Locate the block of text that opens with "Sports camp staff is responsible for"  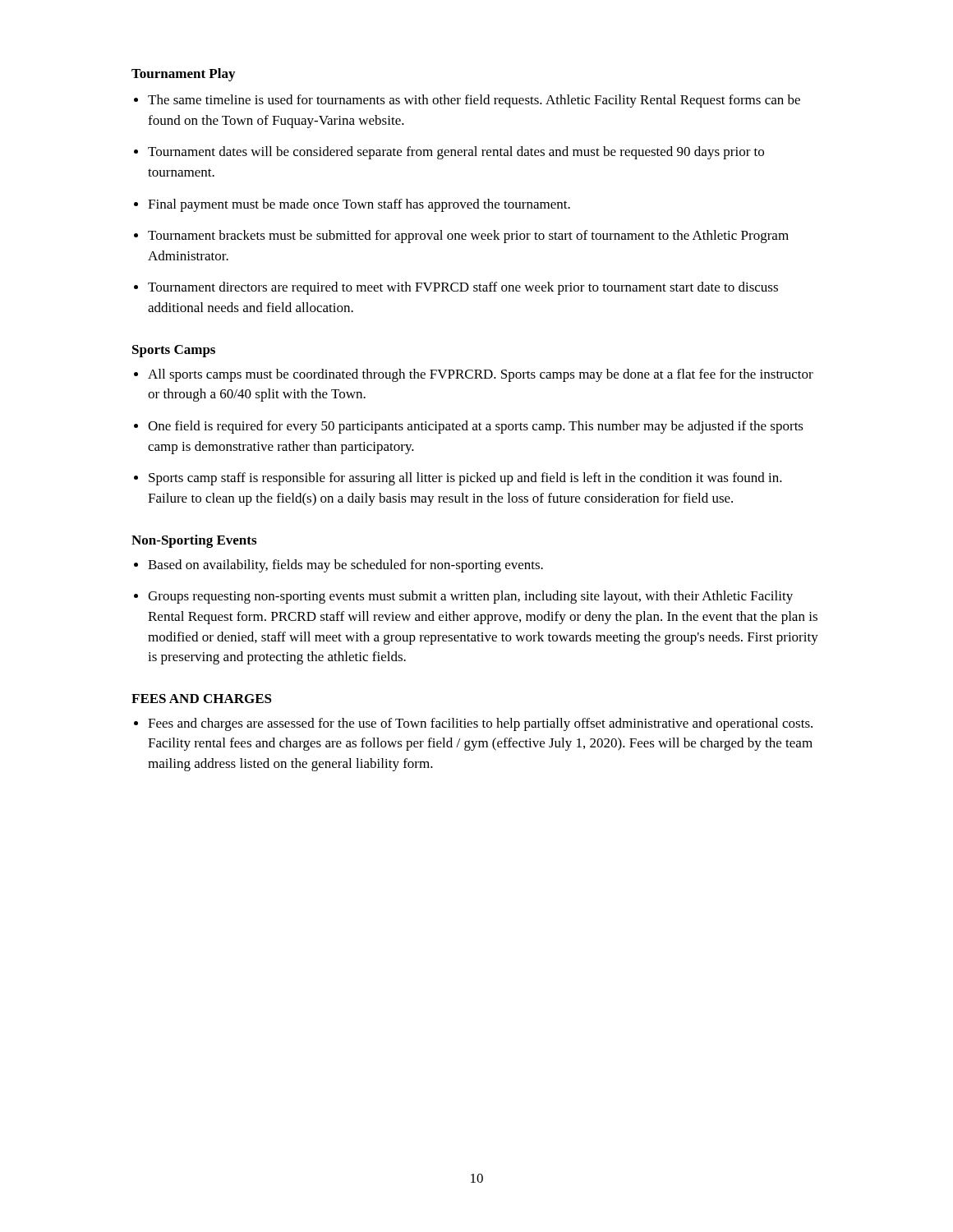coord(465,488)
